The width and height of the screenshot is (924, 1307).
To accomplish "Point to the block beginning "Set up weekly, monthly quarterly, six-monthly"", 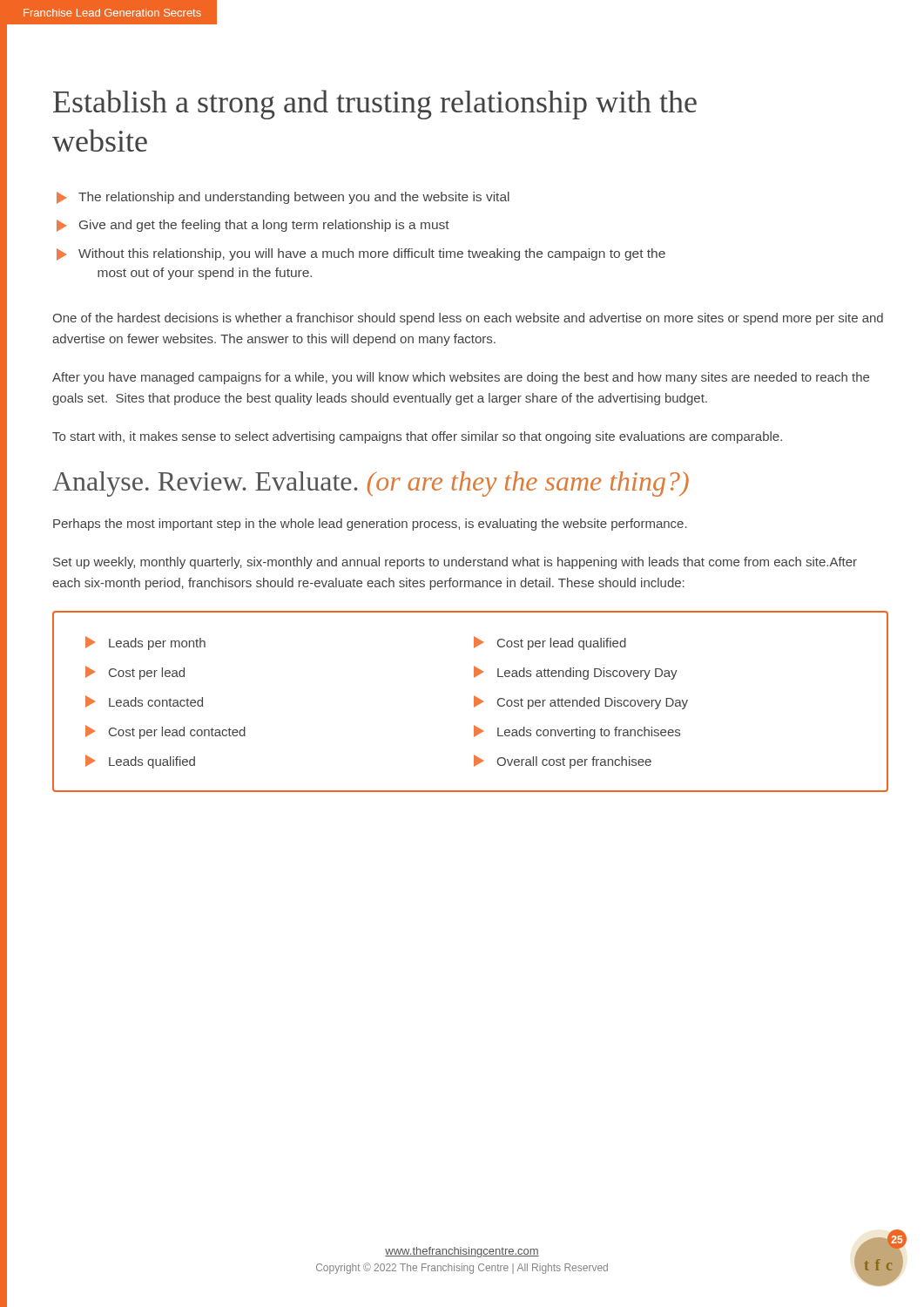I will [455, 572].
